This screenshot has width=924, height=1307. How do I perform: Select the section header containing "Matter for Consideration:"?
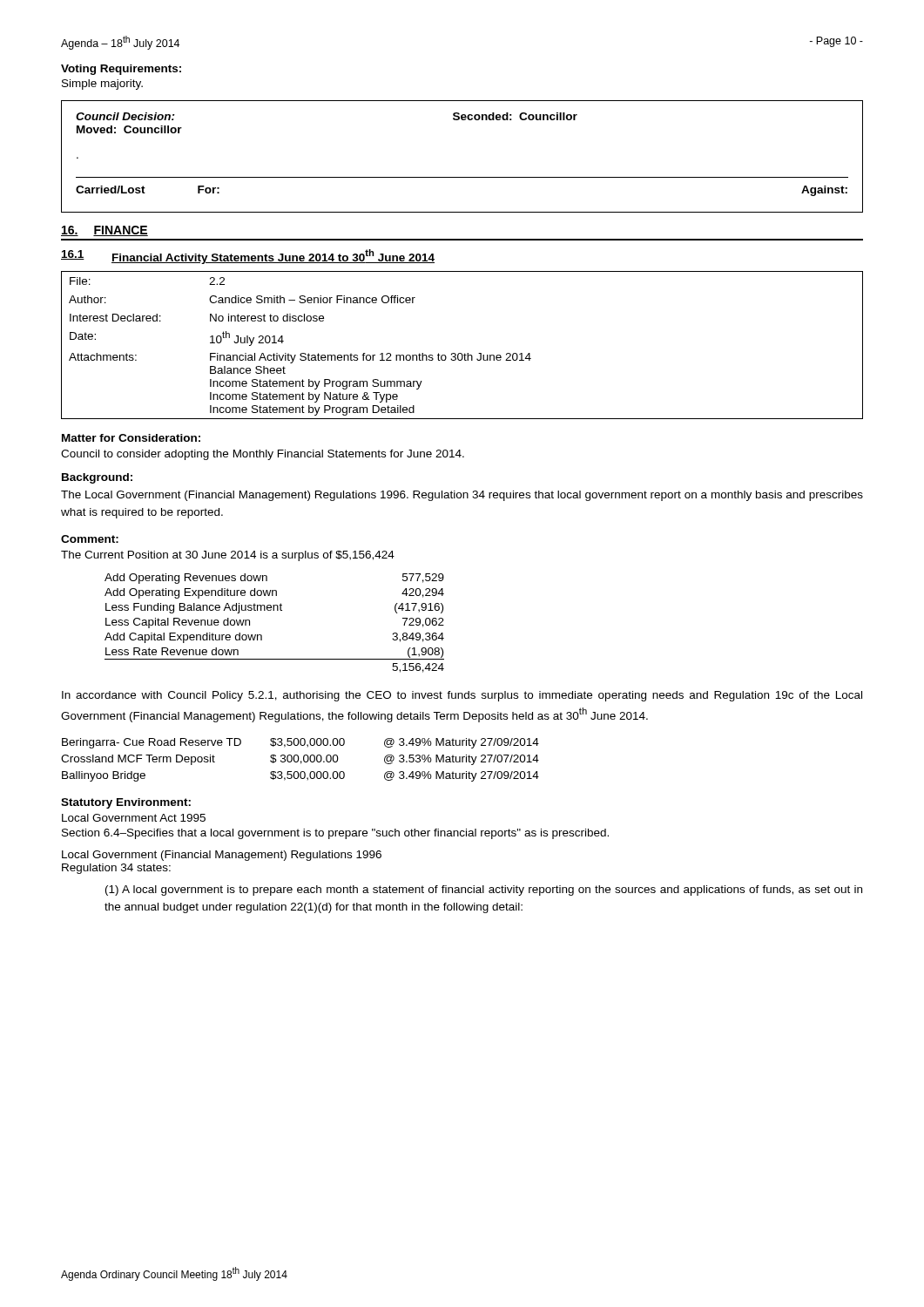pos(131,438)
